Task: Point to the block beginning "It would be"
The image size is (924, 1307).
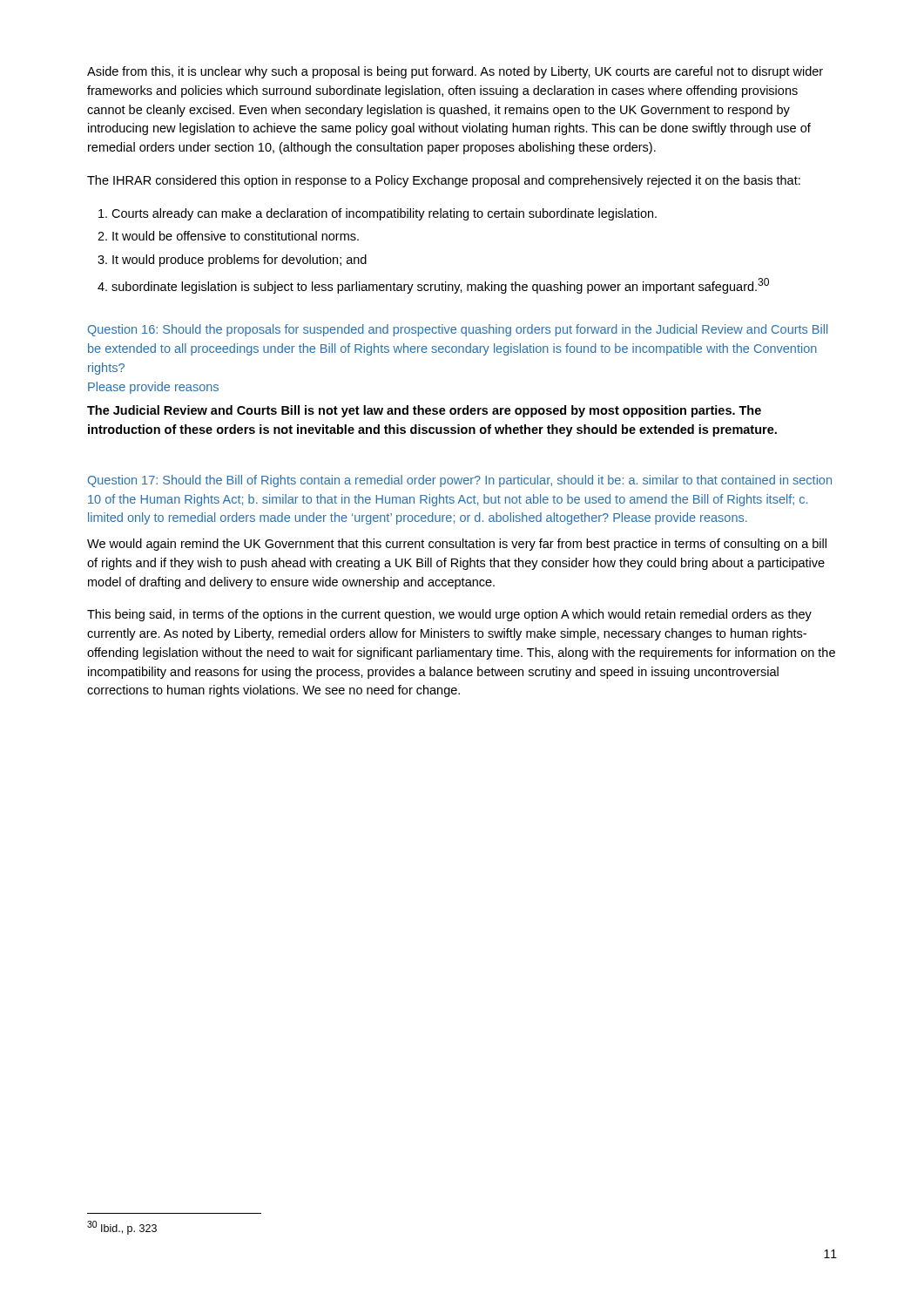Action: click(x=236, y=236)
